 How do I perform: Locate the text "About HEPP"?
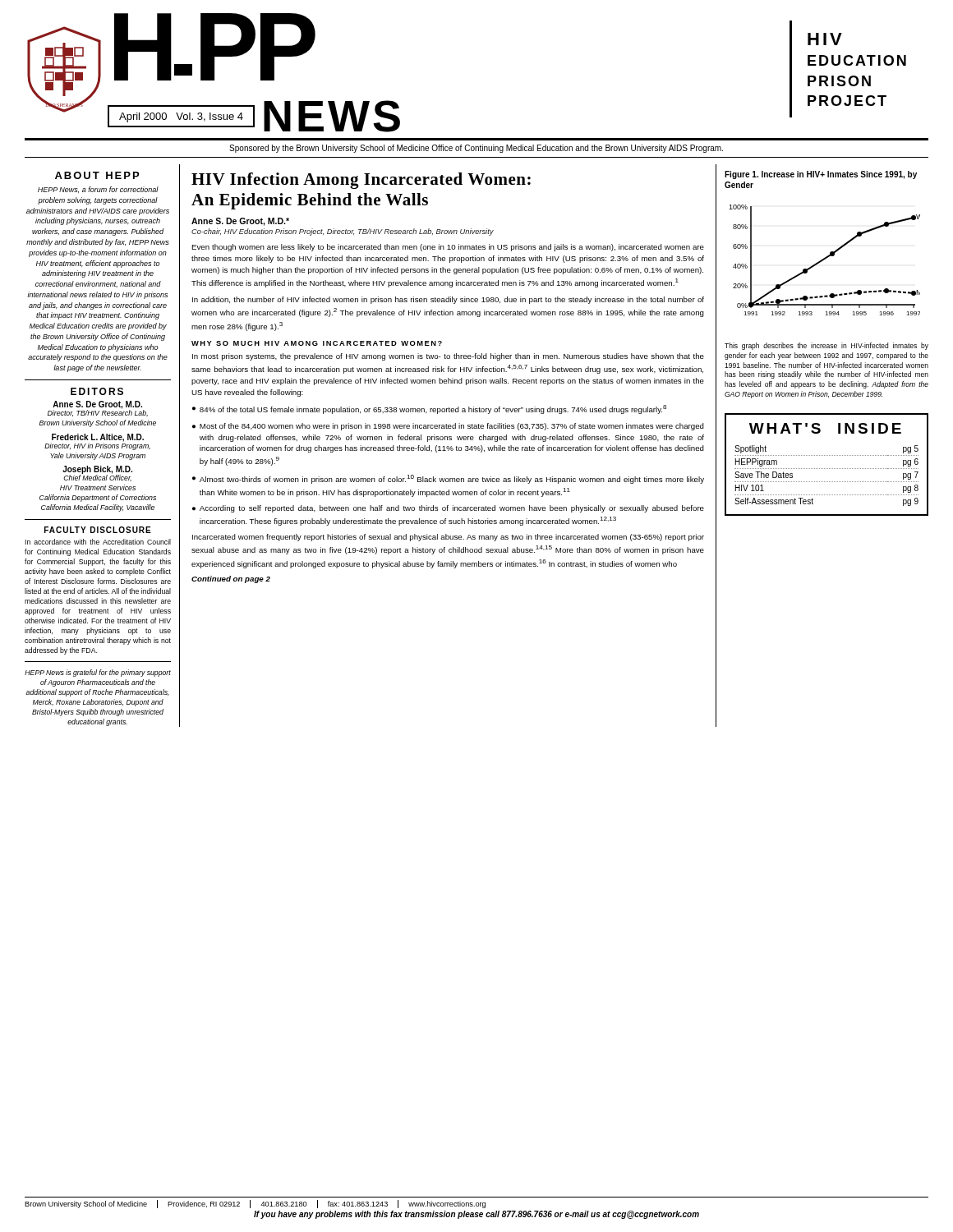click(98, 176)
